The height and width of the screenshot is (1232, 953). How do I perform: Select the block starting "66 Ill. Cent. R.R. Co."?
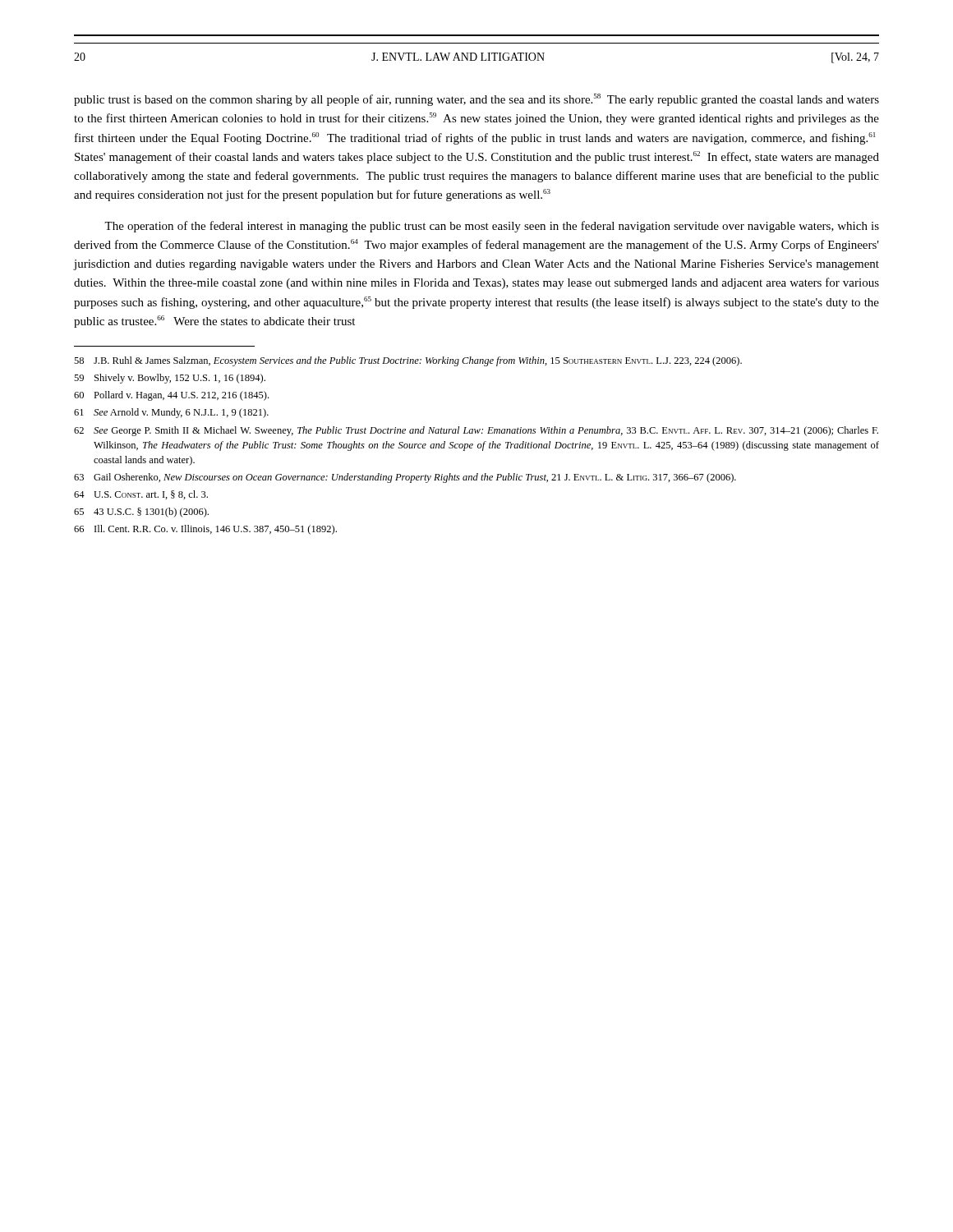click(206, 529)
